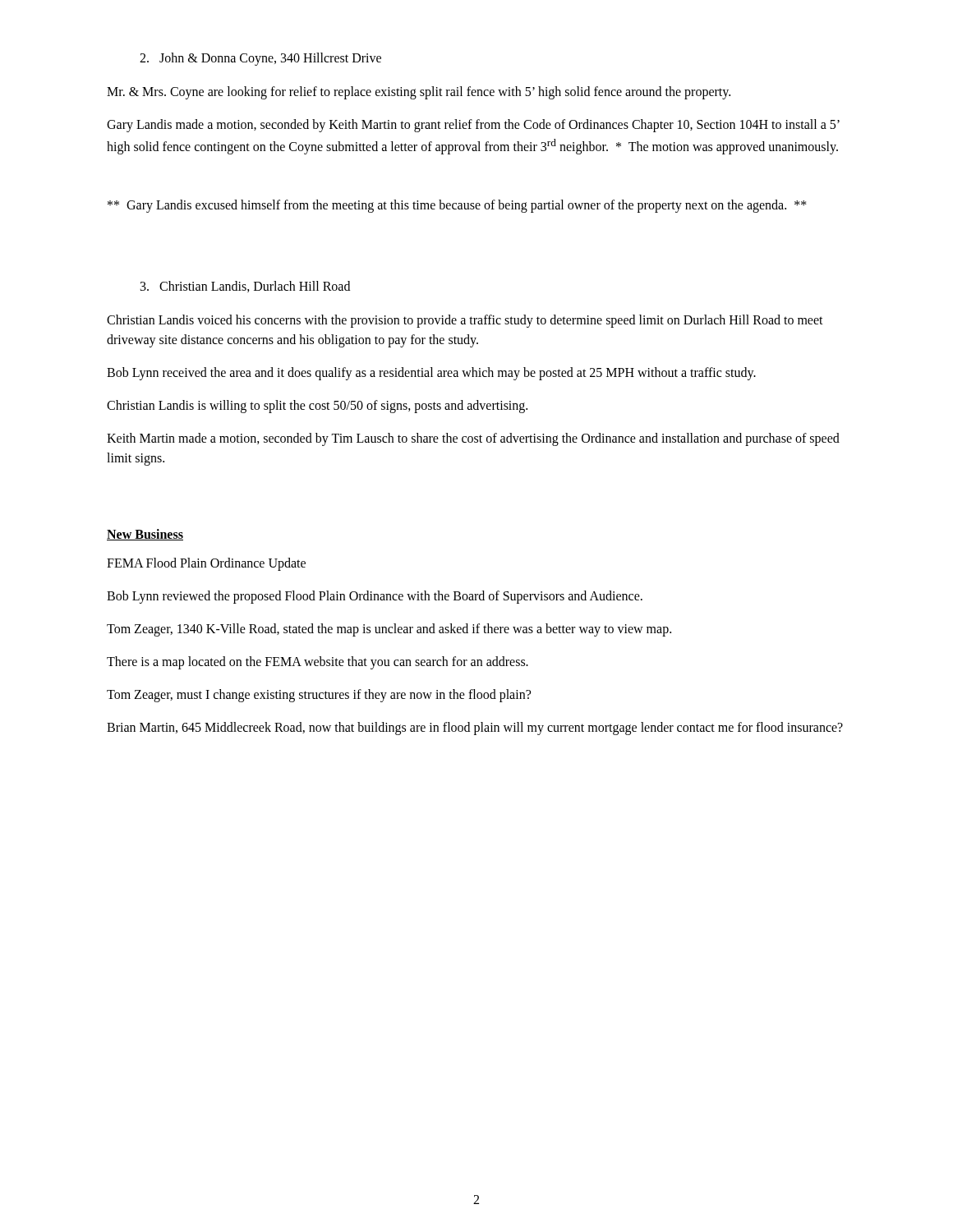This screenshot has height=1232, width=953.
Task: Point to the block beginning "Bob Lynn received the"
Action: point(432,373)
